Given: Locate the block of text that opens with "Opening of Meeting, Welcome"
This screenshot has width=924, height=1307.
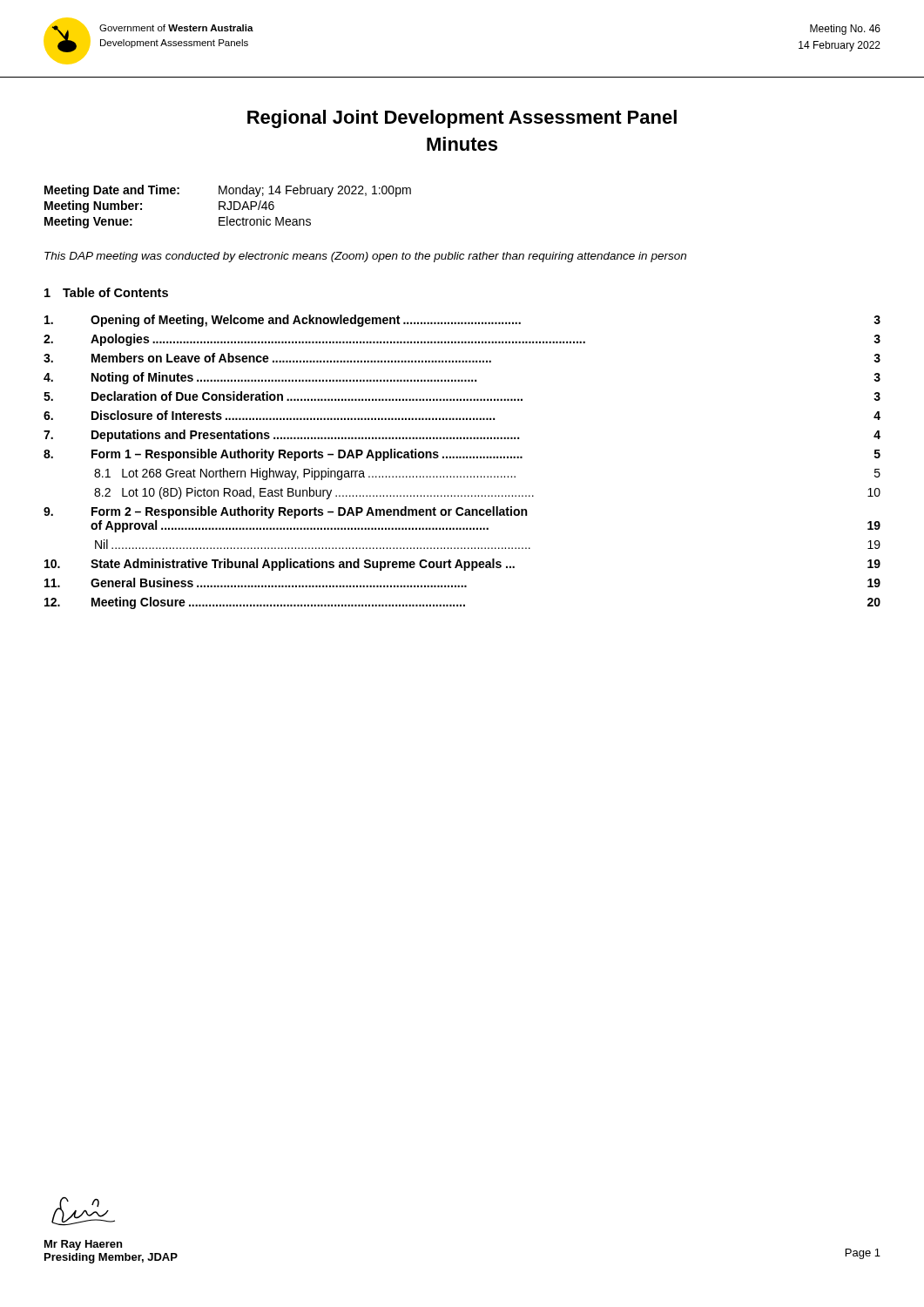Looking at the screenshot, I should tap(462, 320).
